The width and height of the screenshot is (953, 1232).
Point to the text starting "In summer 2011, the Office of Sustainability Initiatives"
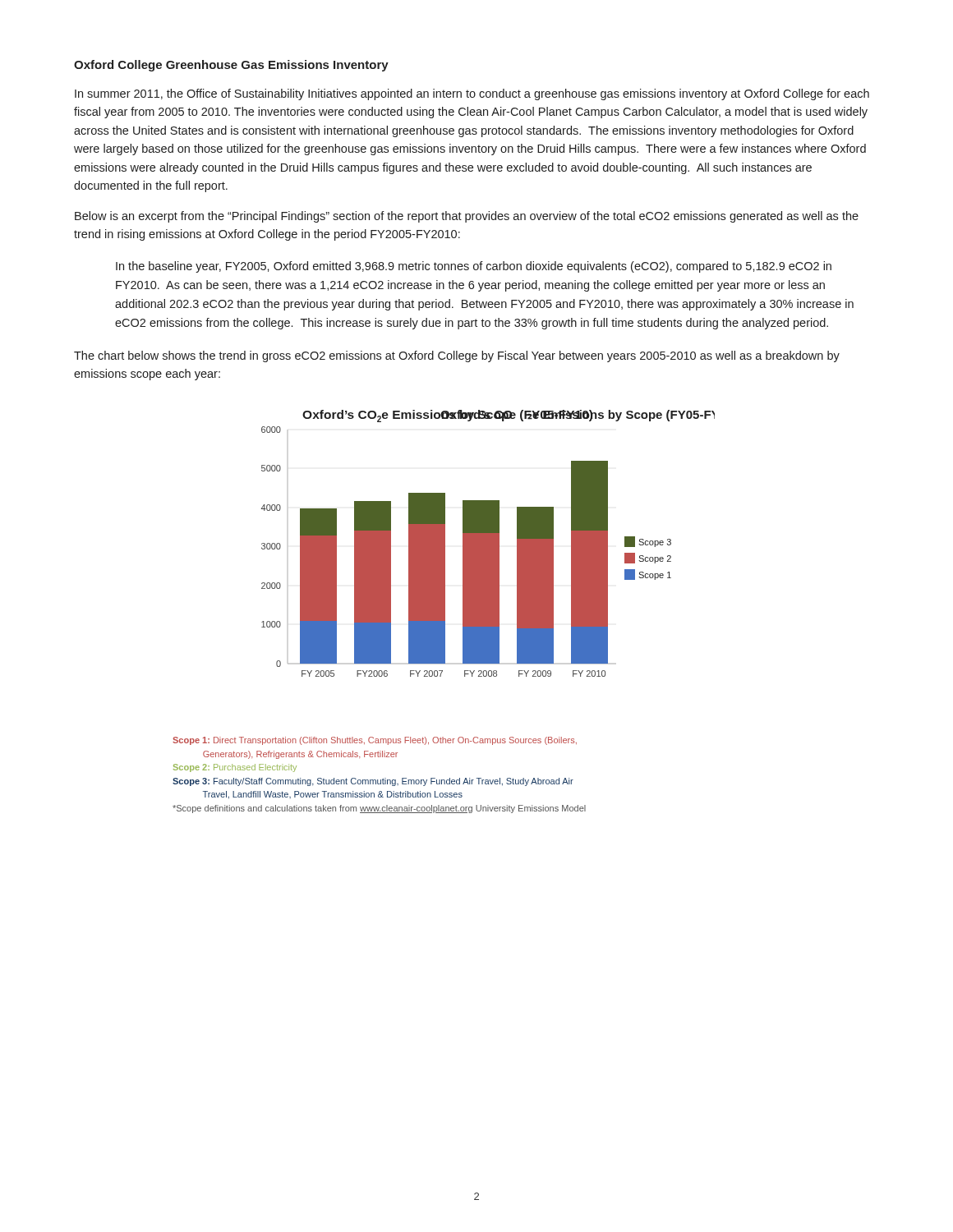tap(472, 140)
